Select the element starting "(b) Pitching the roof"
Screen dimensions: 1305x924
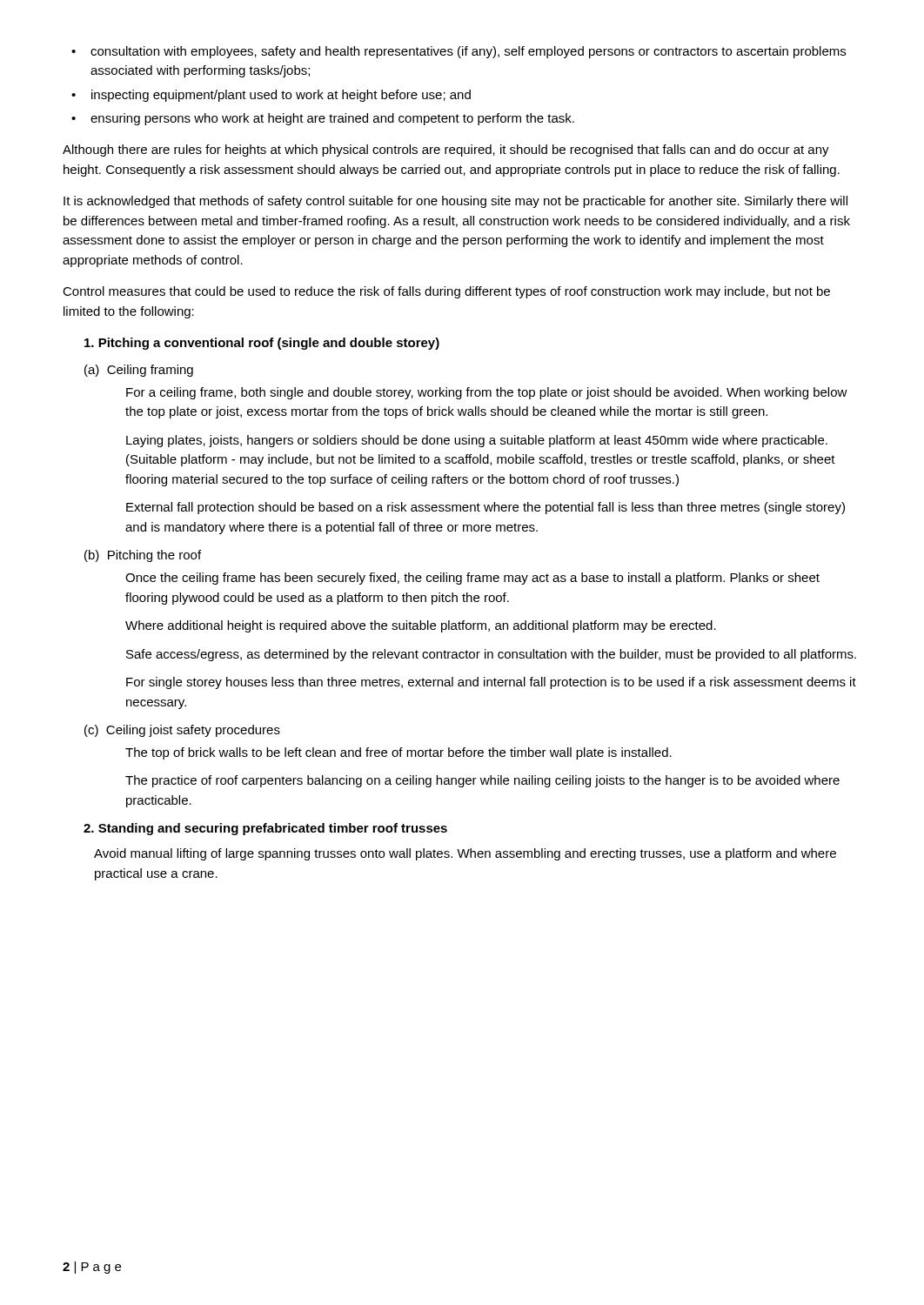142,555
